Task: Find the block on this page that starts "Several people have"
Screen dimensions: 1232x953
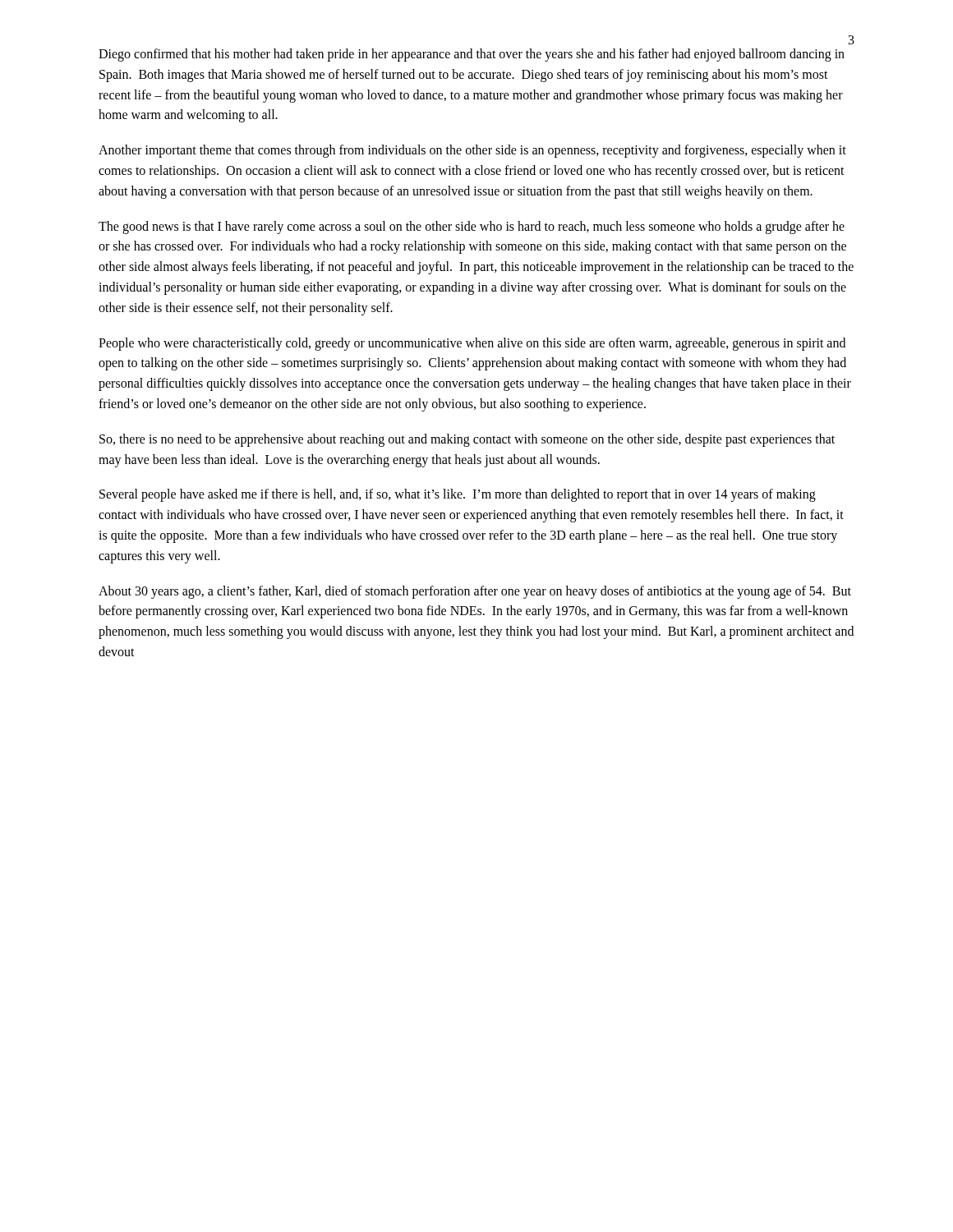Action: 476,526
